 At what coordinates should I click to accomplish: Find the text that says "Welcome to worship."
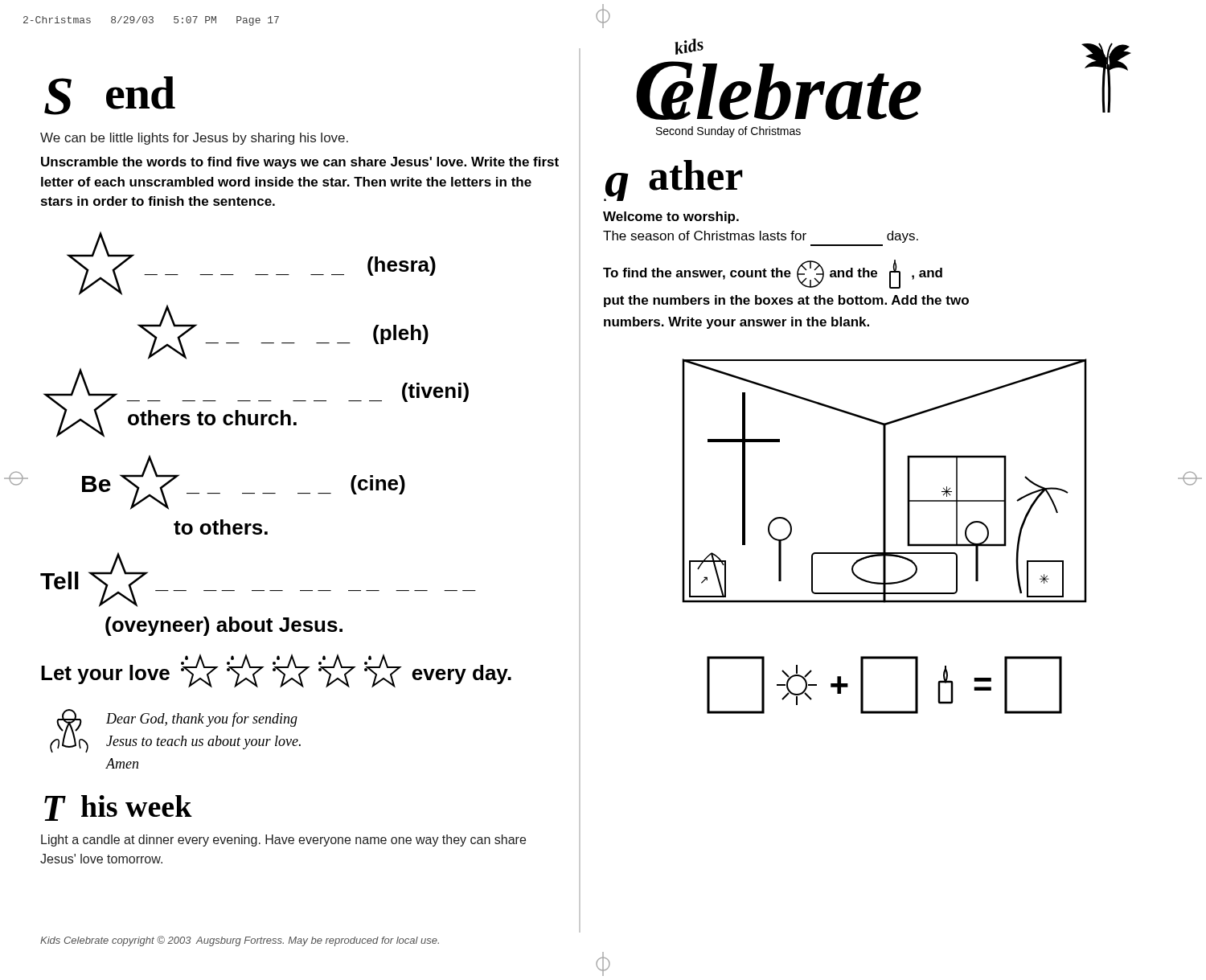[671, 217]
